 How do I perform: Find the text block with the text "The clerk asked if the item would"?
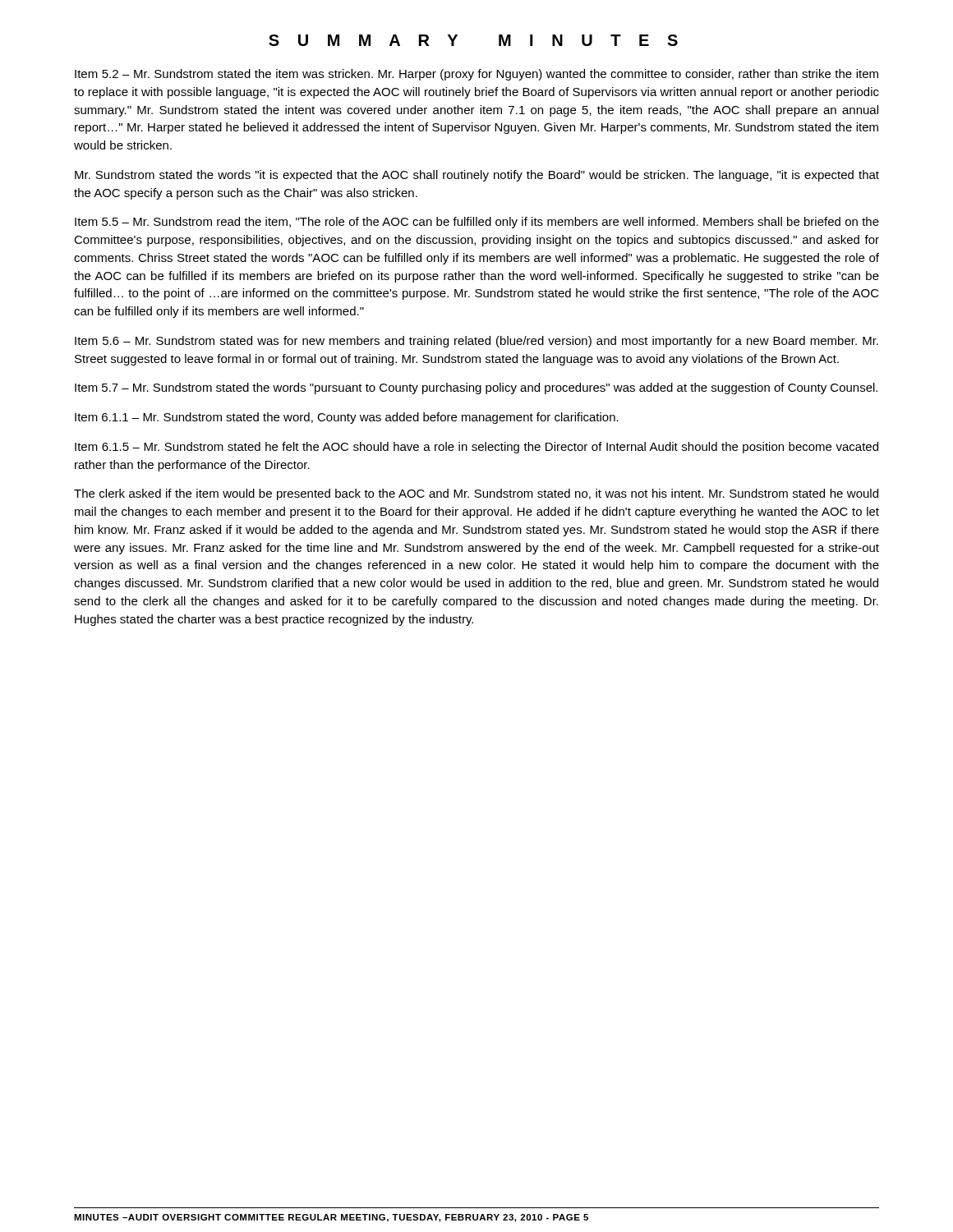(x=476, y=556)
